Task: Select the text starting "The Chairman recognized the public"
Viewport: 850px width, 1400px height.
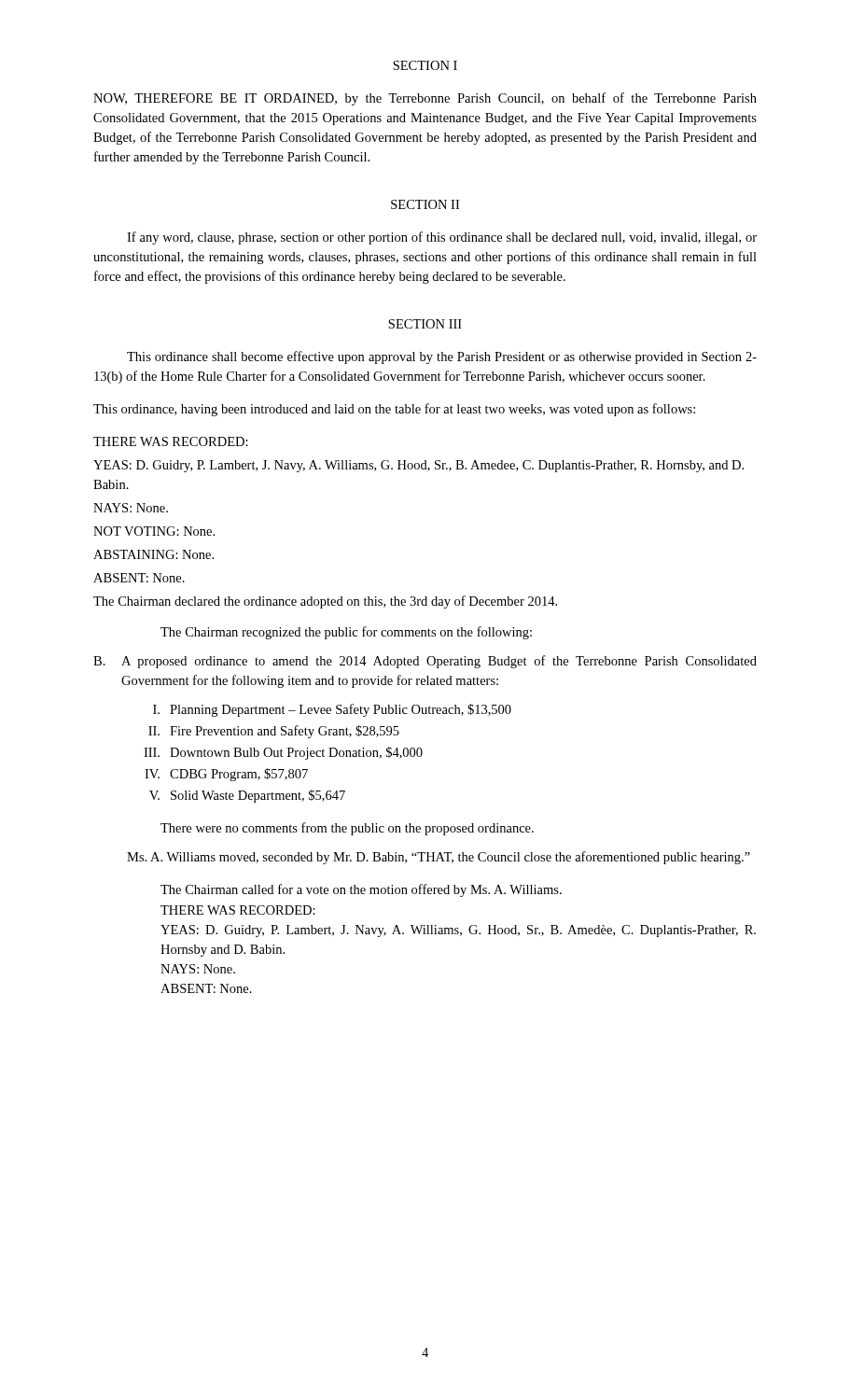Action: pyautogui.click(x=347, y=632)
